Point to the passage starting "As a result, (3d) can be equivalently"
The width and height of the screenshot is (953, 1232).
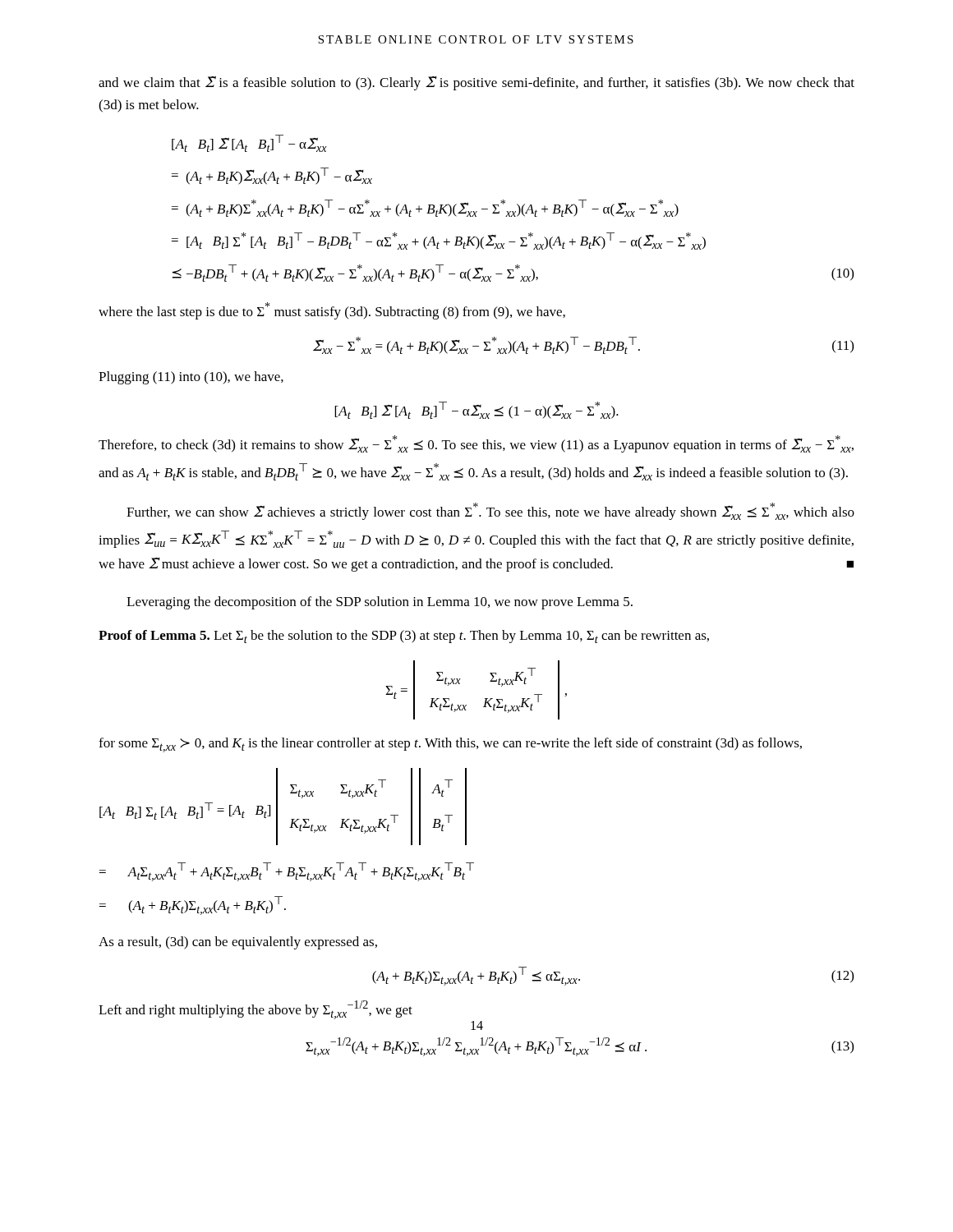pyautogui.click(x=238, y=943)
